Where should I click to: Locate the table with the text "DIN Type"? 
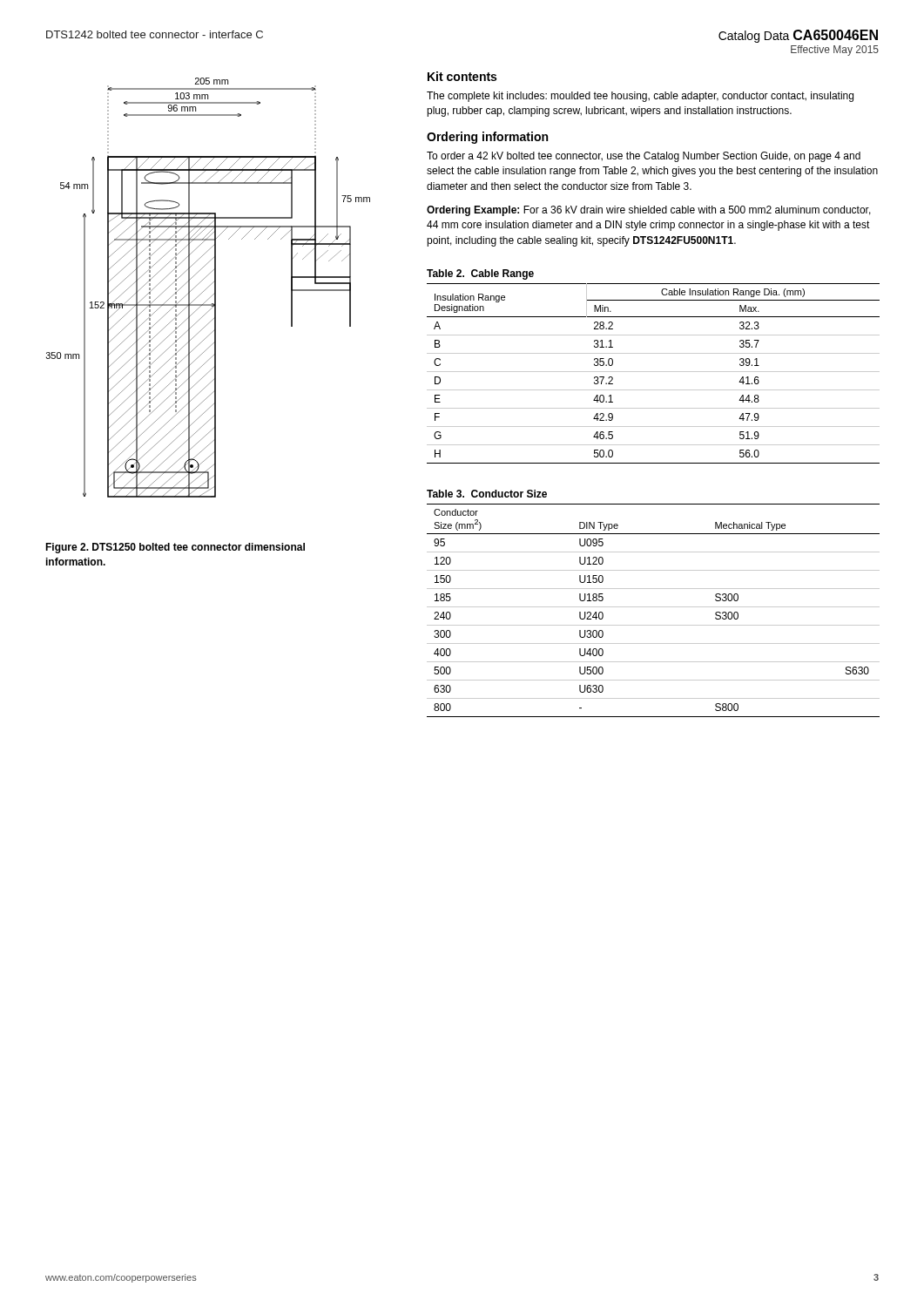[x=653, y=610]
